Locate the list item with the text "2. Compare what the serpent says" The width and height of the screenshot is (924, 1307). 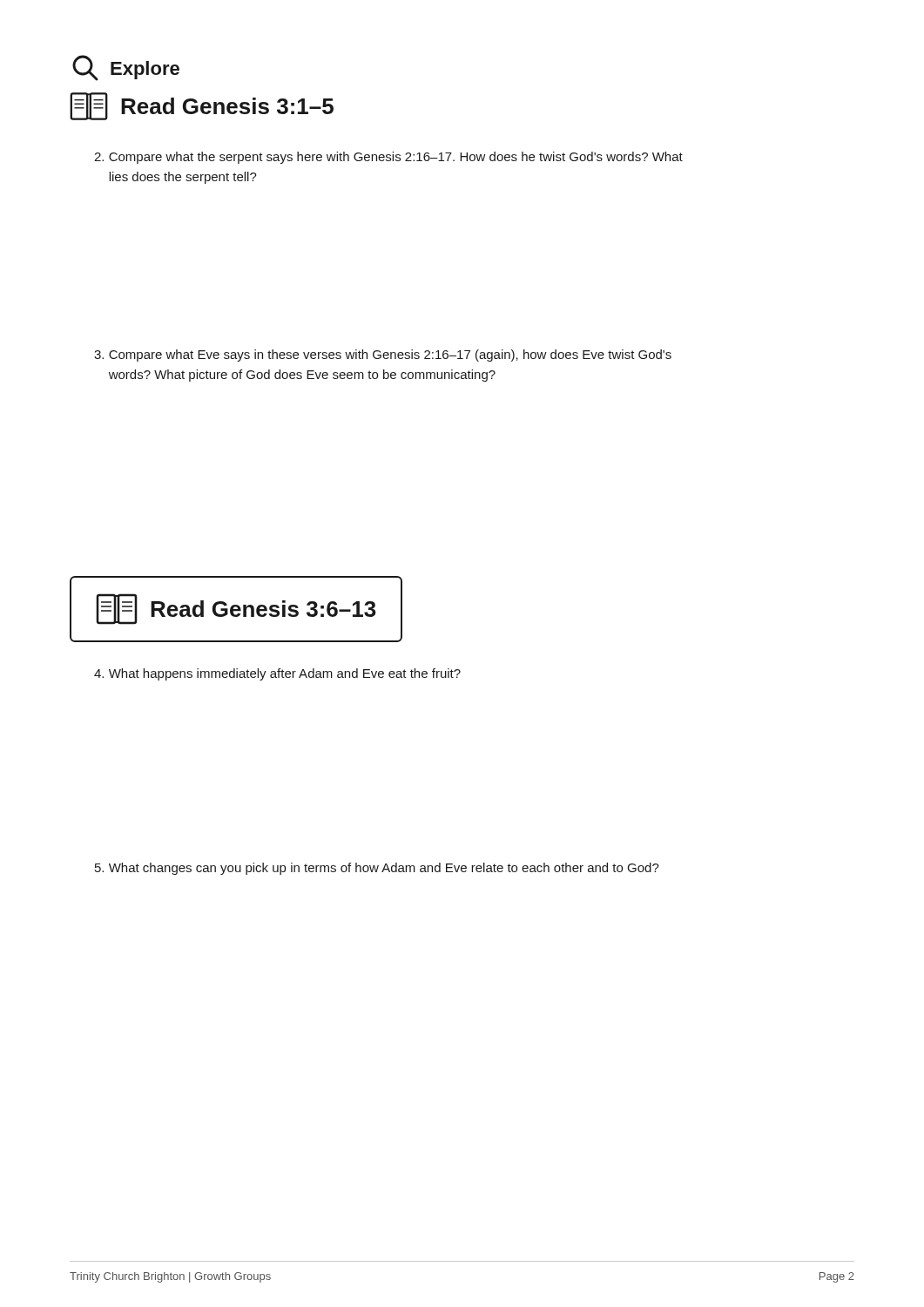[x=388, y=167]
